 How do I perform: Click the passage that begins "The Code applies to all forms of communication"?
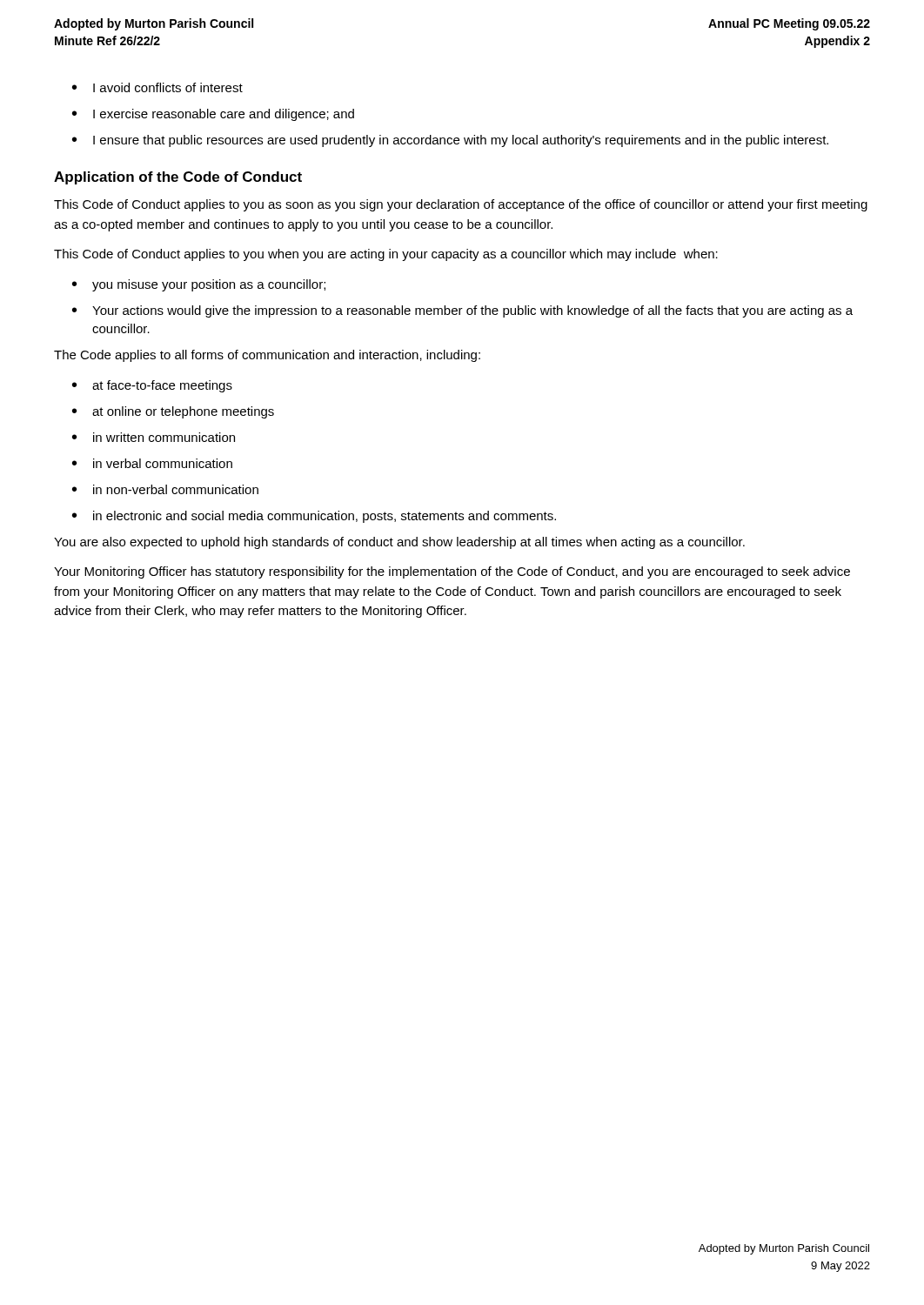pos(268,355)
